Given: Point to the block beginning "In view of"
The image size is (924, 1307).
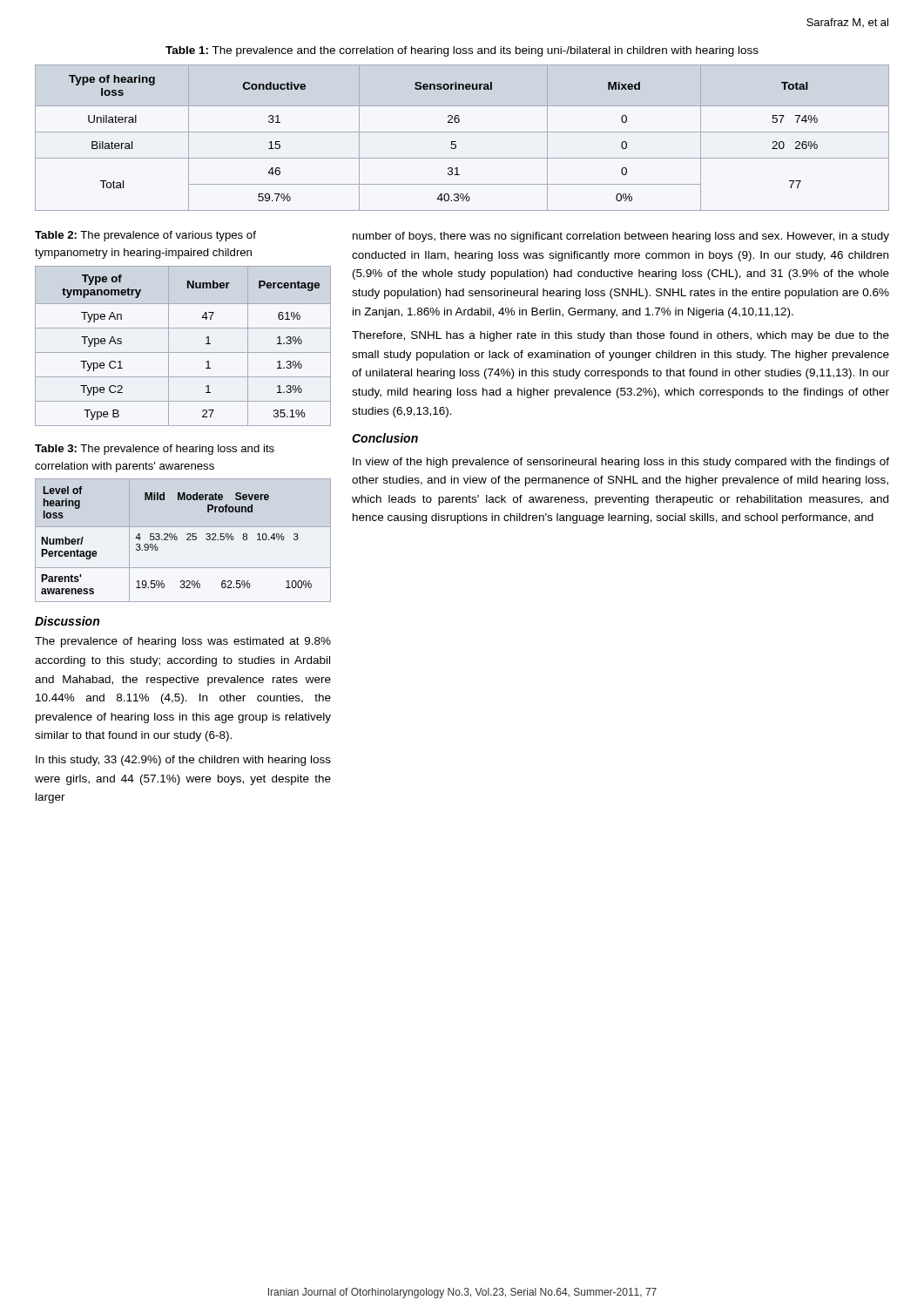Looking at the screenshot, I should (621, 489).
